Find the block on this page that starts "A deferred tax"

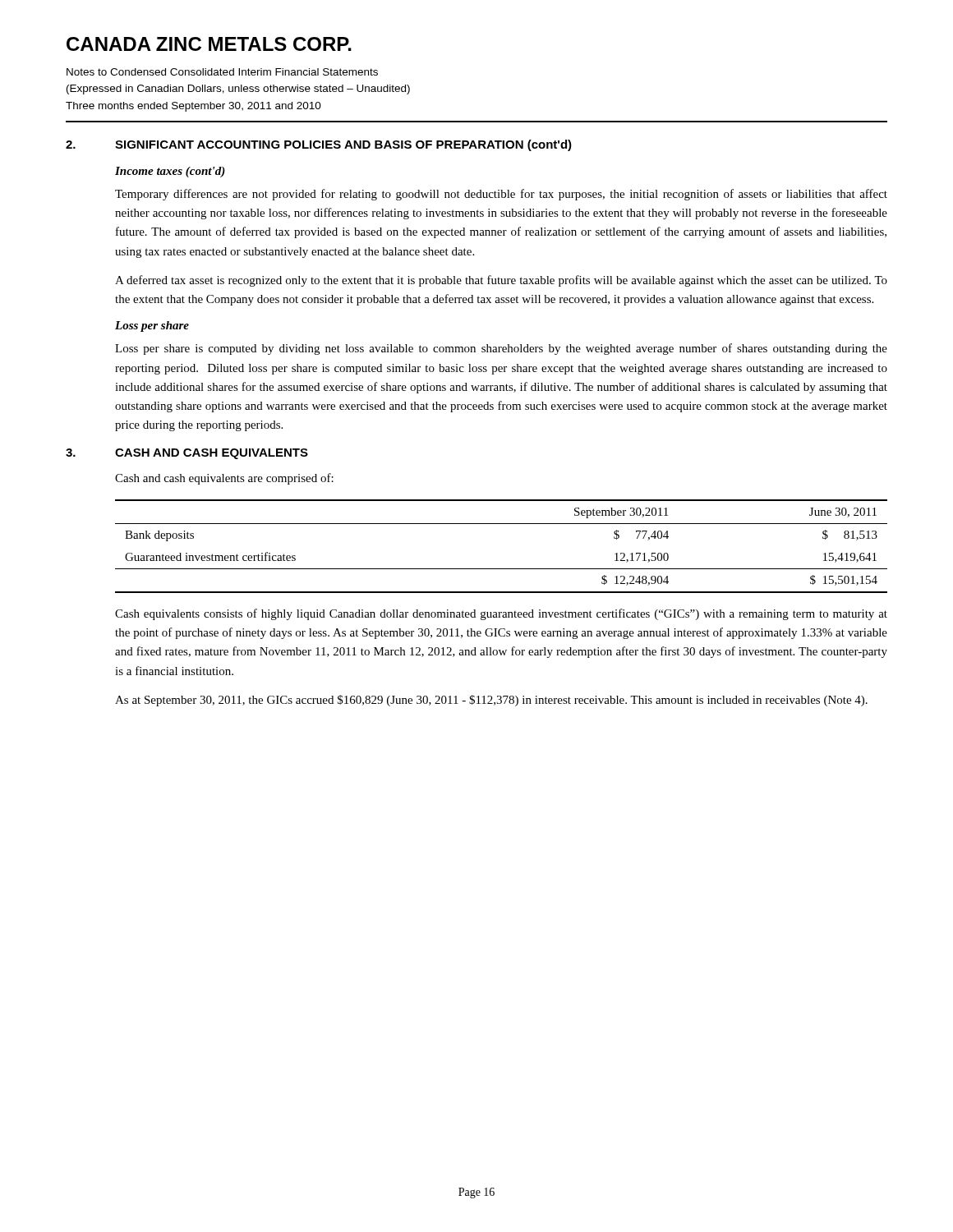click(501, 289)
